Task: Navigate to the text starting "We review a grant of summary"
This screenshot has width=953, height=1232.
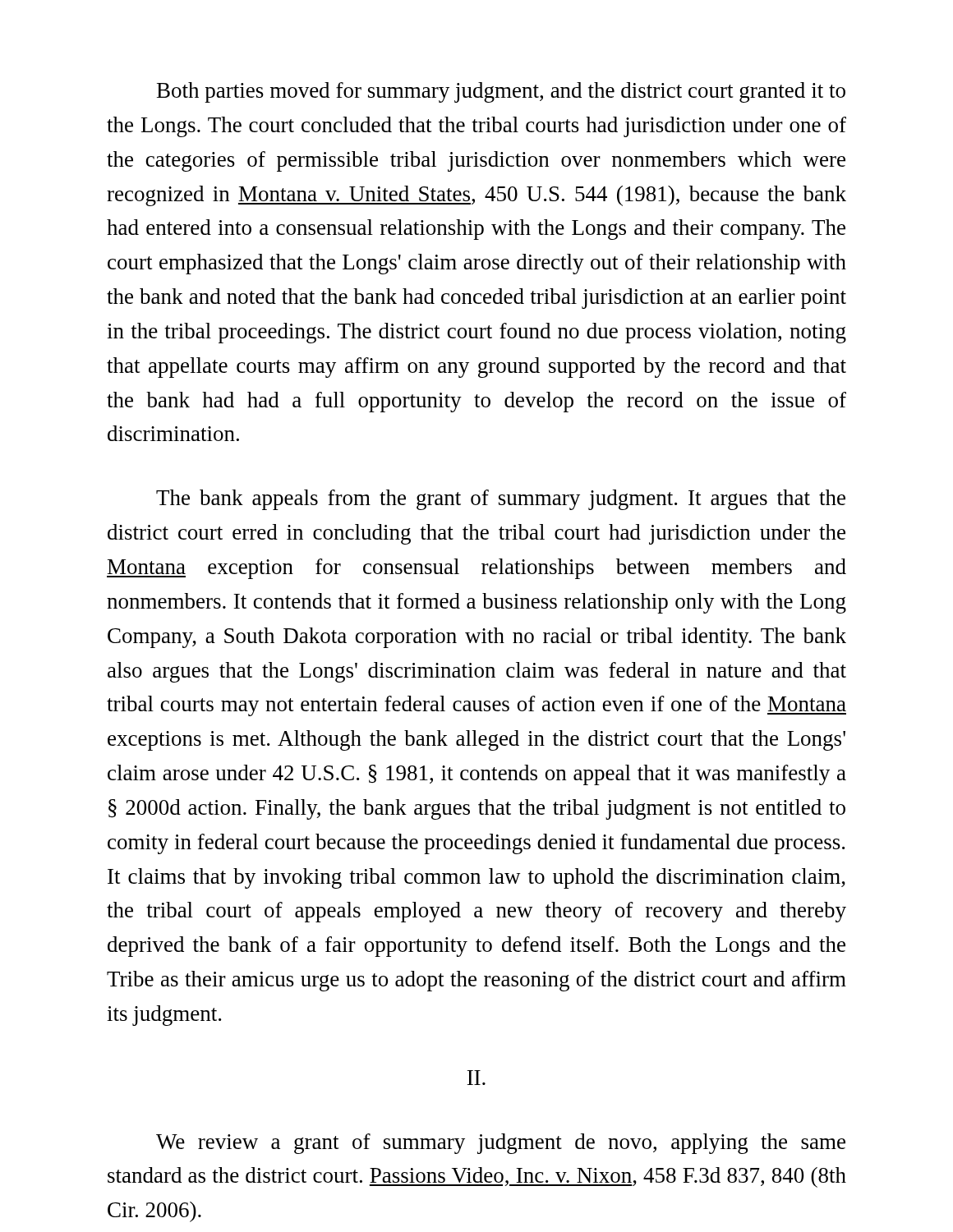Action: (x=476, y=1176)
